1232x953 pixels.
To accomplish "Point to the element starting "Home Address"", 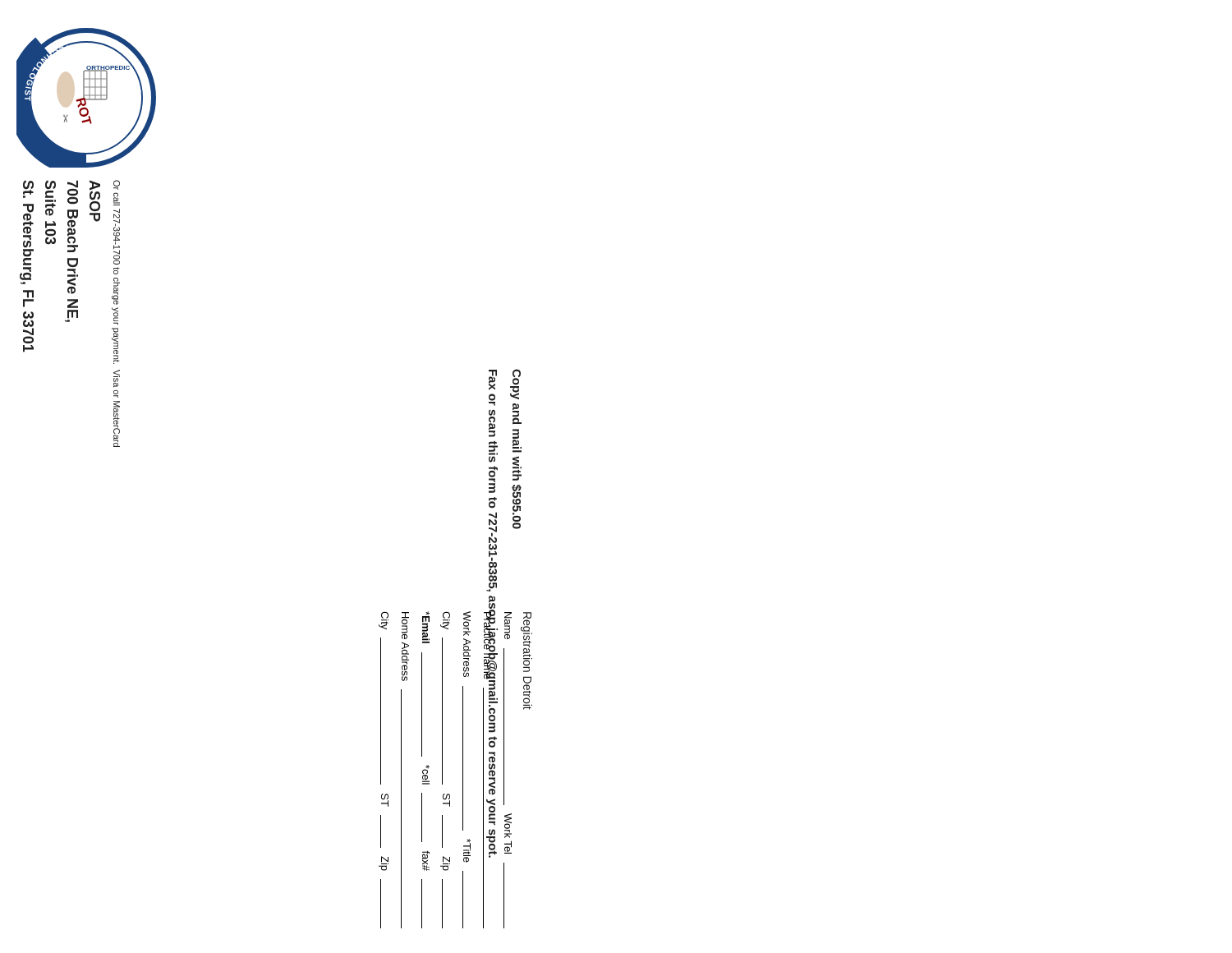I will [x=405, y=646].
